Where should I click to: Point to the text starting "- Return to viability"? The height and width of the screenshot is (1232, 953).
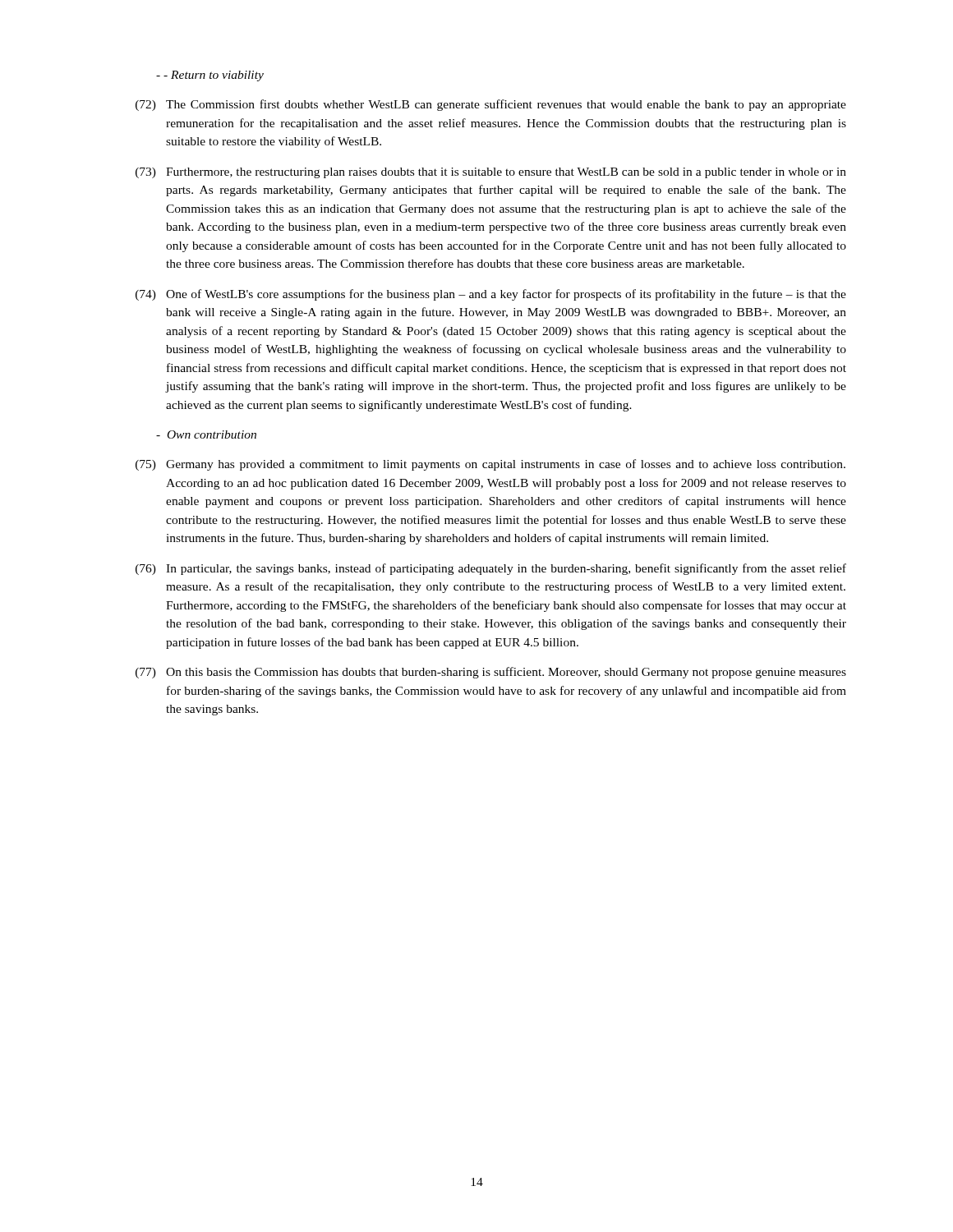pos(210,74)
